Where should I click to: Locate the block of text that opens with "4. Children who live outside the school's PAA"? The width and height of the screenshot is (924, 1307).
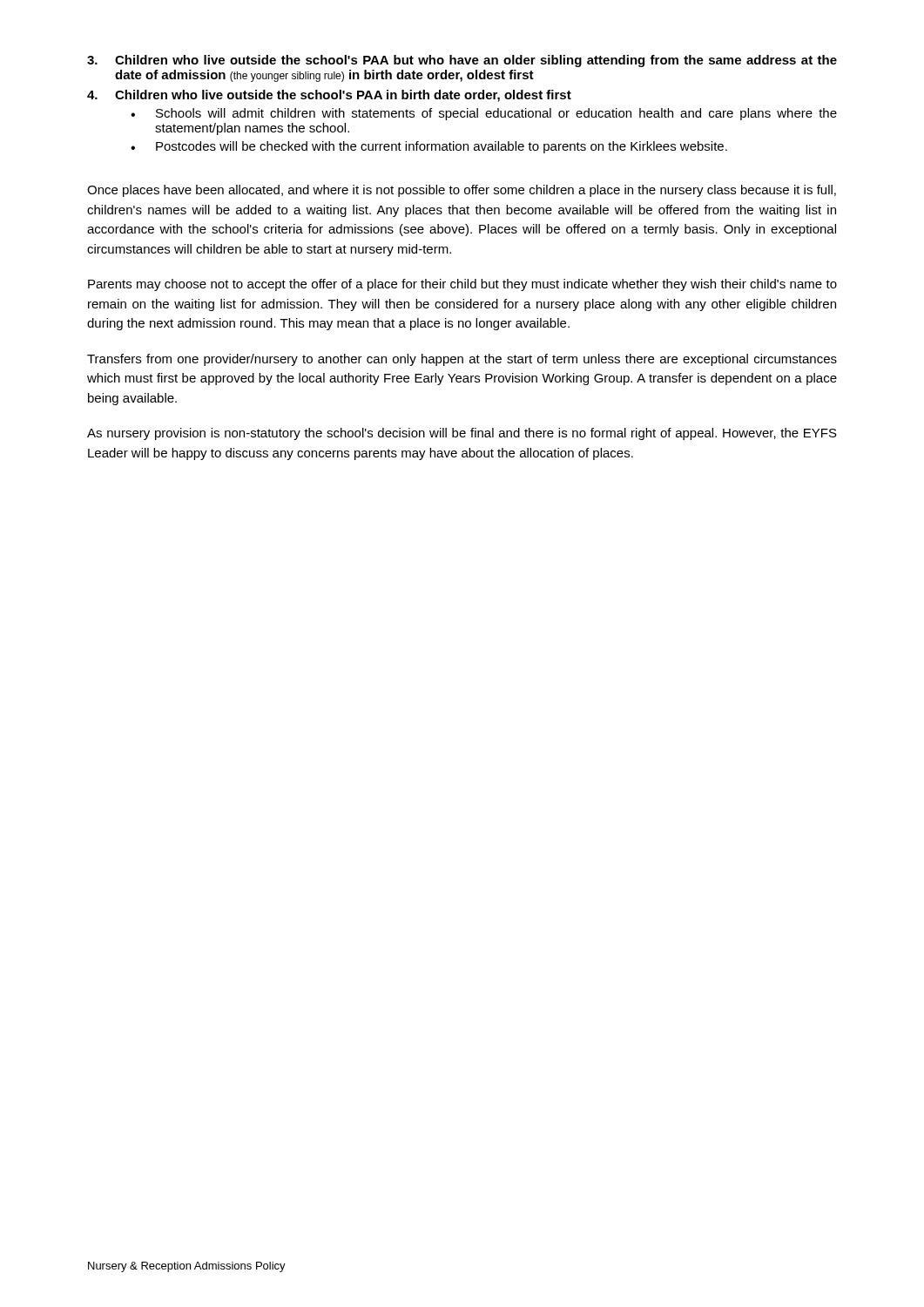coord(462,124)
